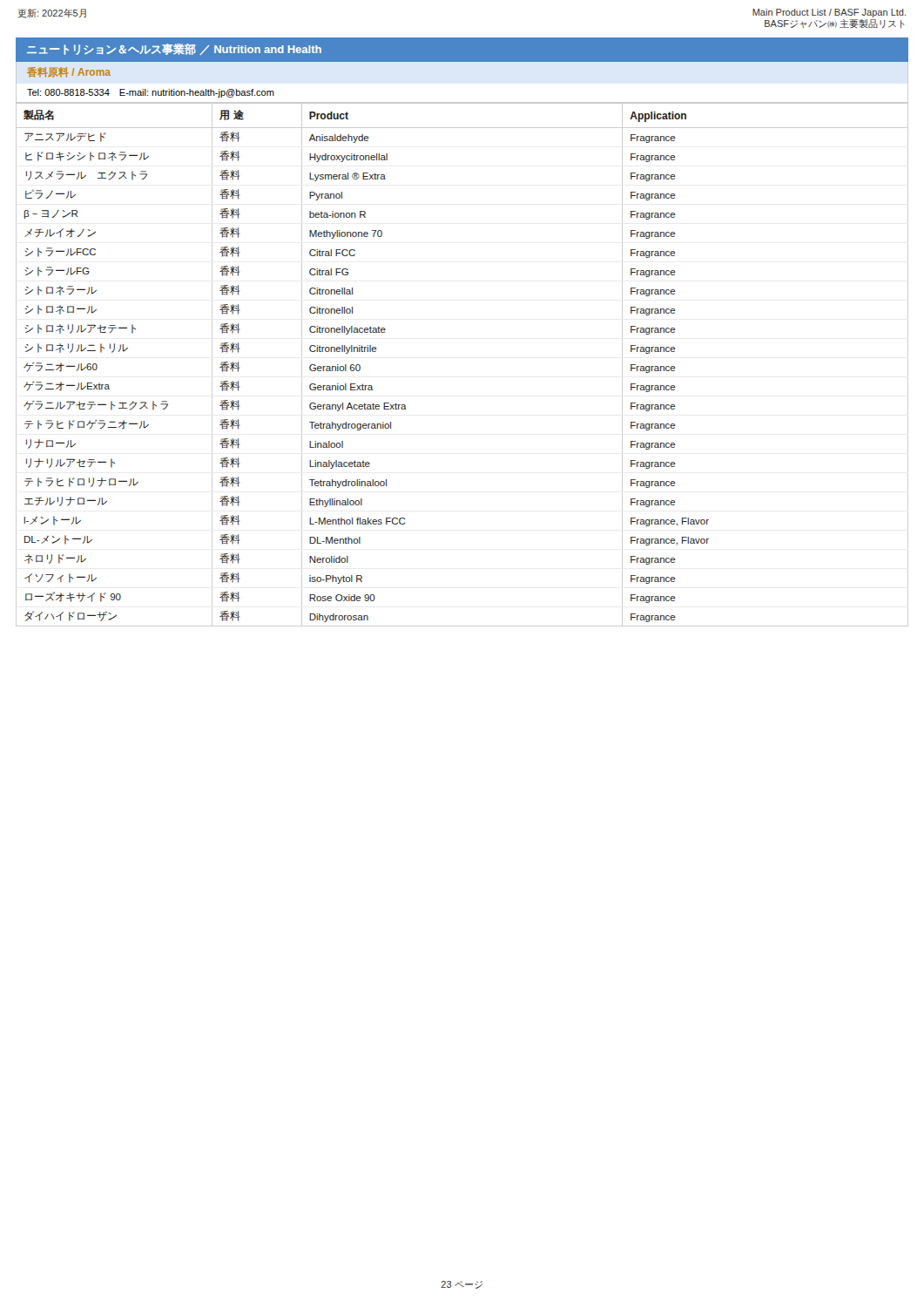This screenshot has height=1307, width=924.
Task: Click on the section header with the text "香料原料 / Aroma"
Action: pos(69,72)
